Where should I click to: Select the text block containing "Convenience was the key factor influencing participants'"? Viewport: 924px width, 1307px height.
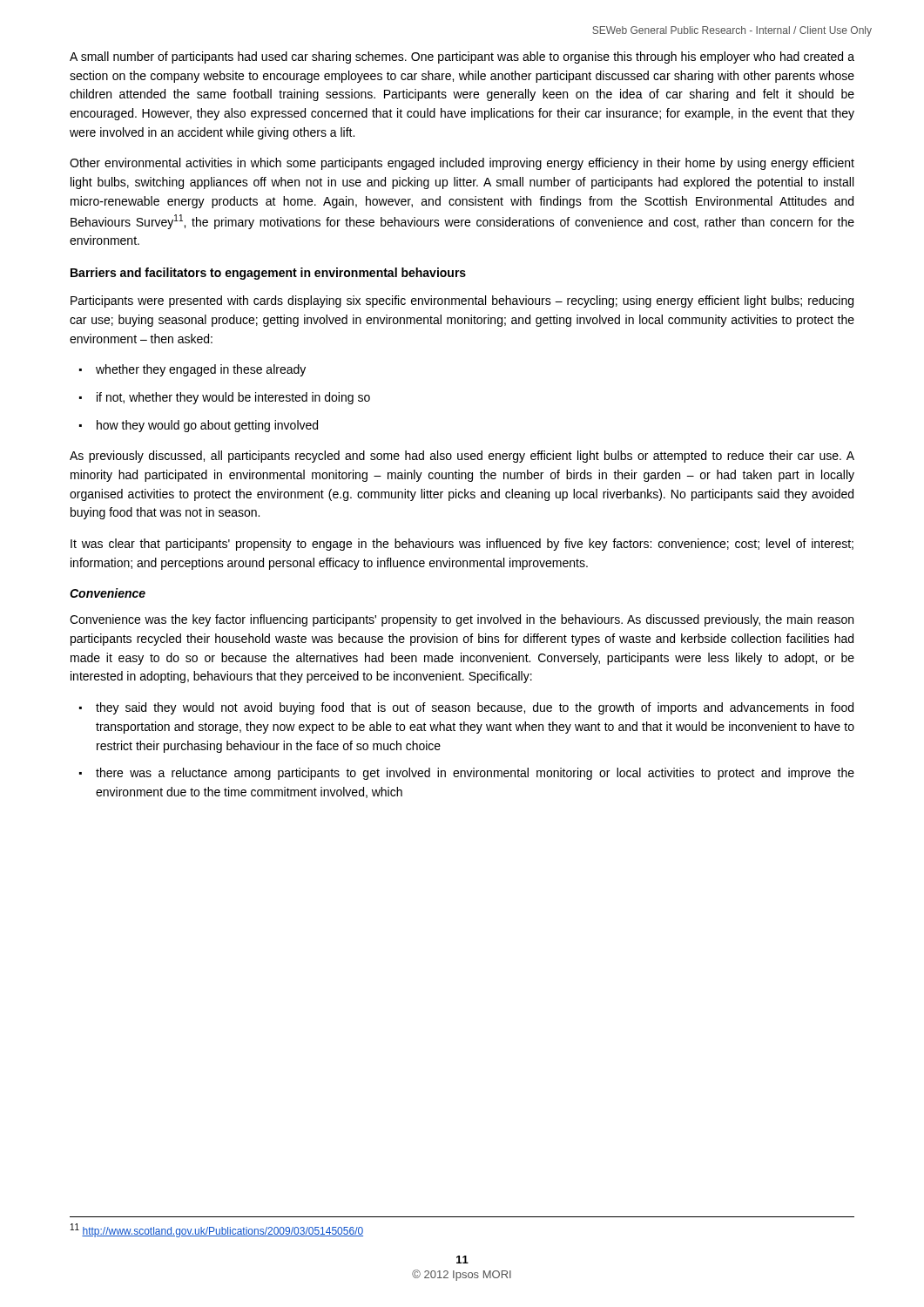(x=462, y=649)
